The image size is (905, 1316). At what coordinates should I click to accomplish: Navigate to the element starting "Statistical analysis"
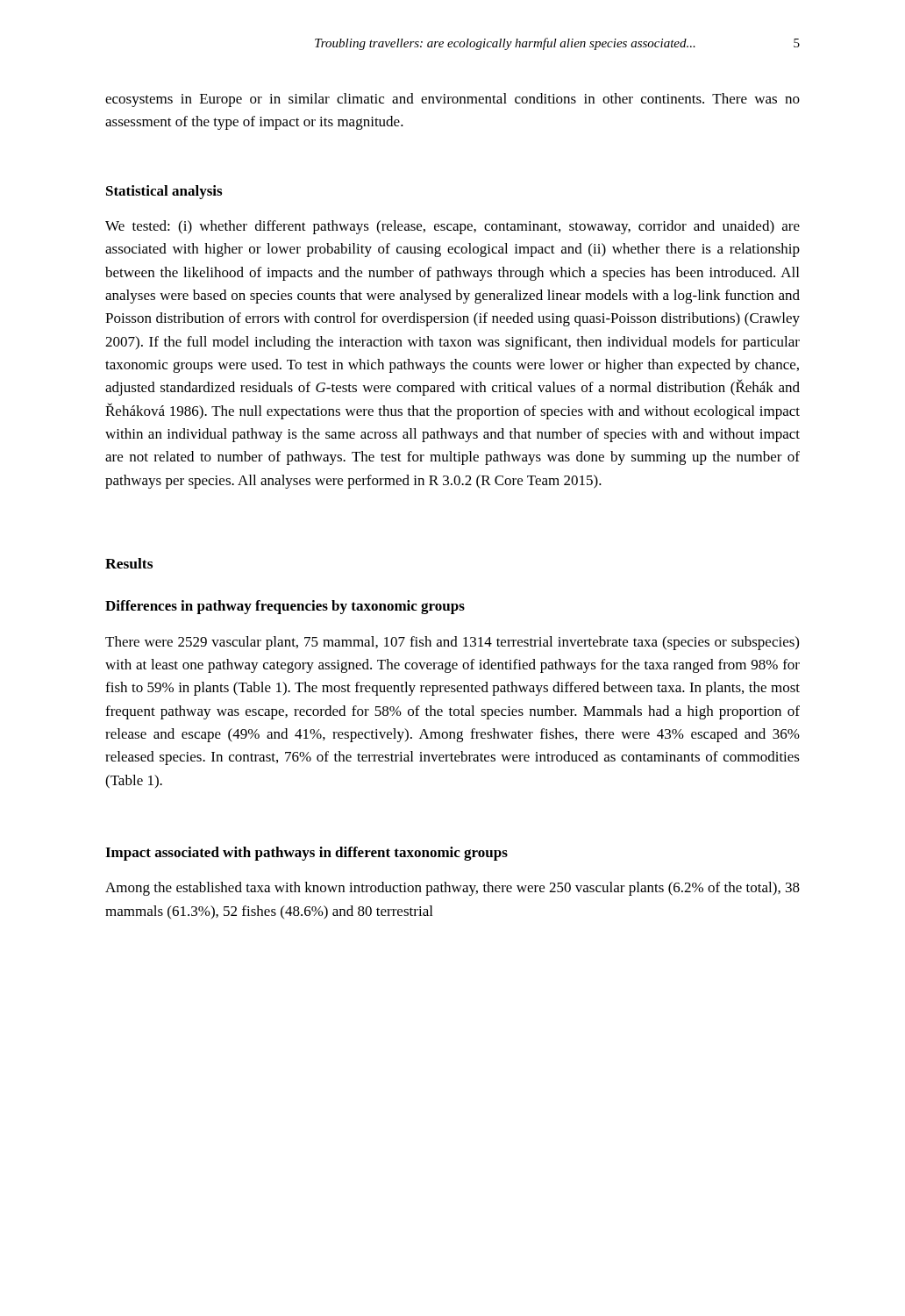click(164, 191)
